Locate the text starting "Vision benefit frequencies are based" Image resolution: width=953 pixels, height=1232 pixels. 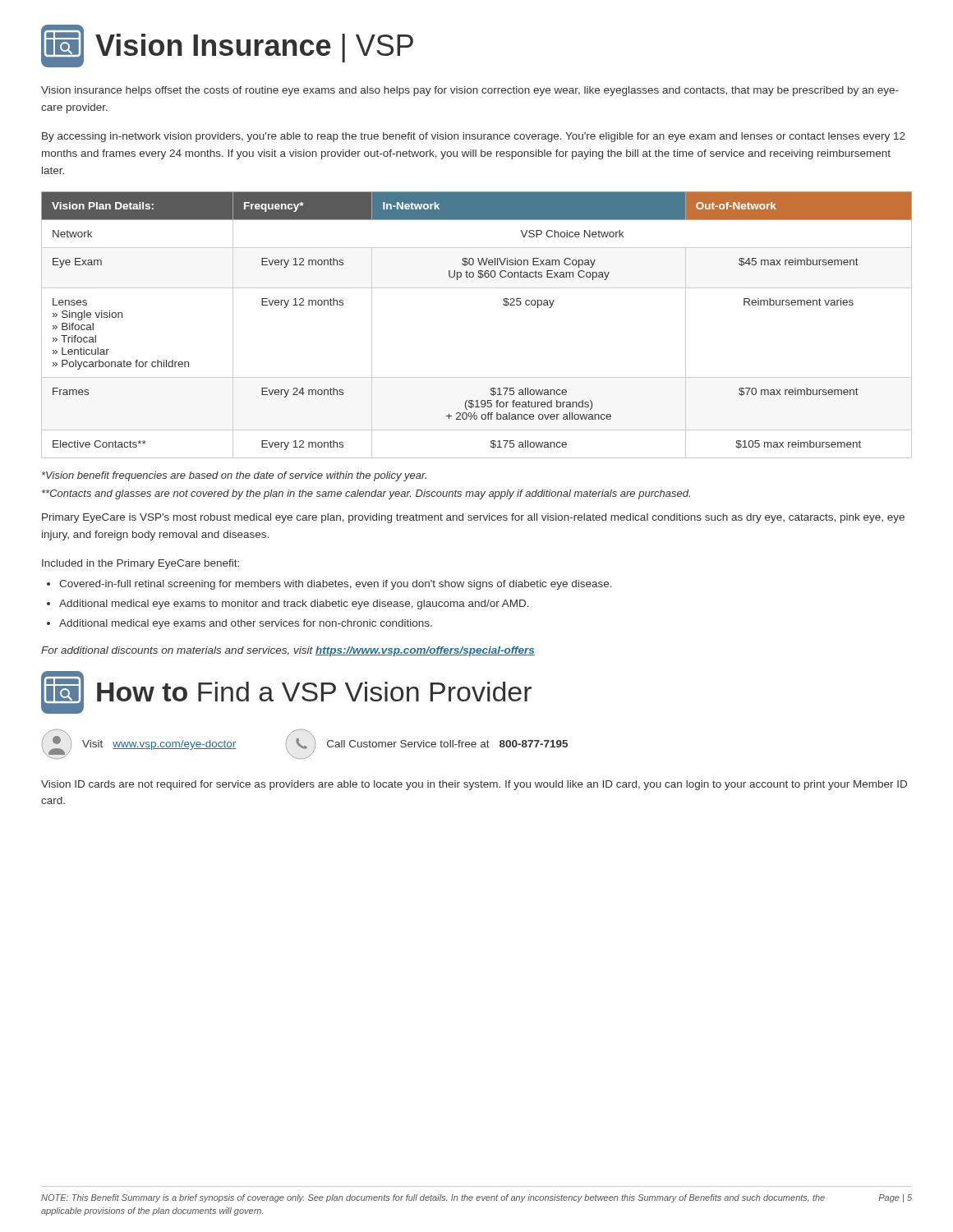coord(234,475)
